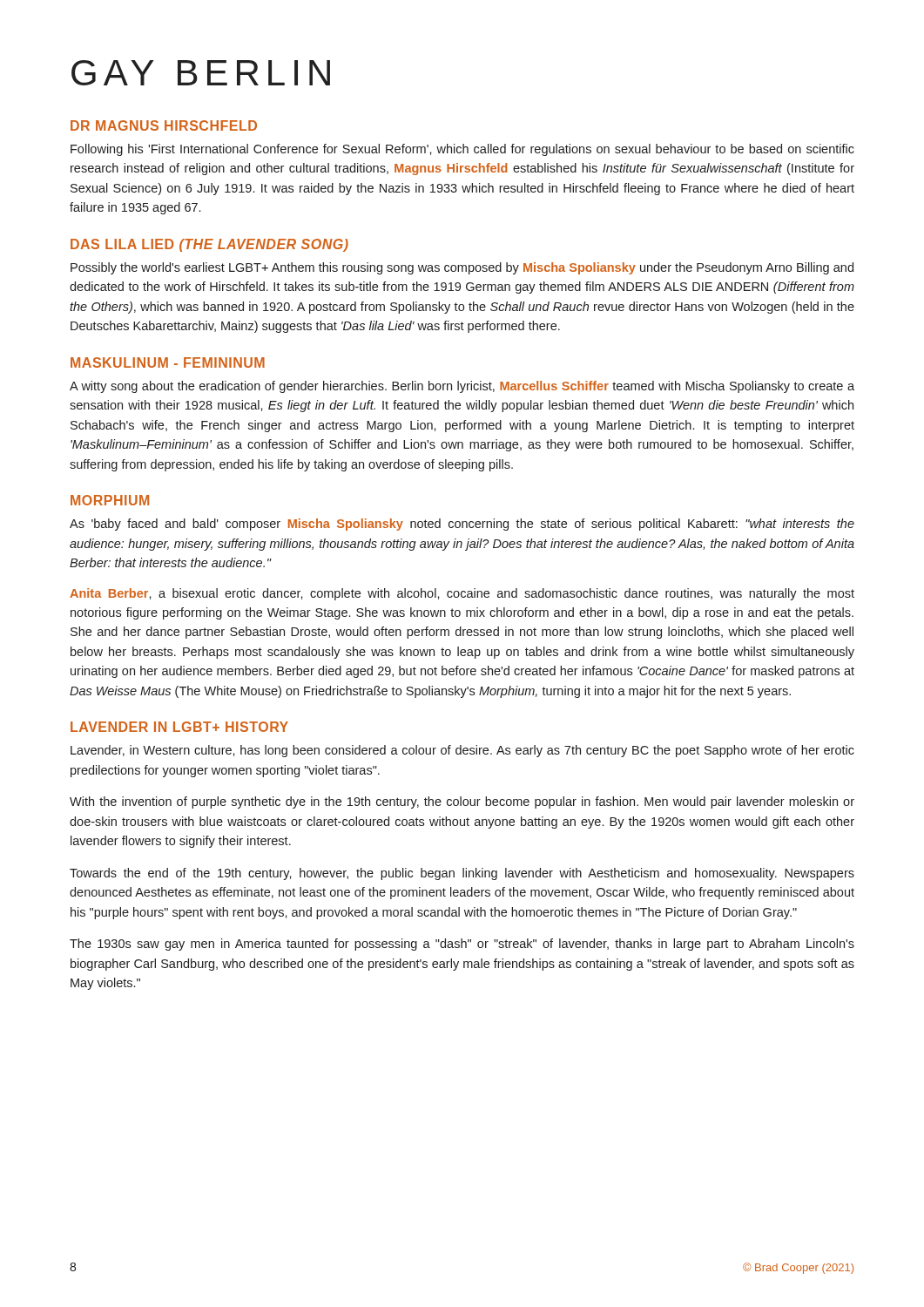Click on the section header with the text "DR MAGNUS HIRSCHFELD"
Image resolution: width=924 pixels, height=1307 pixels.
[x=164, y=125]
